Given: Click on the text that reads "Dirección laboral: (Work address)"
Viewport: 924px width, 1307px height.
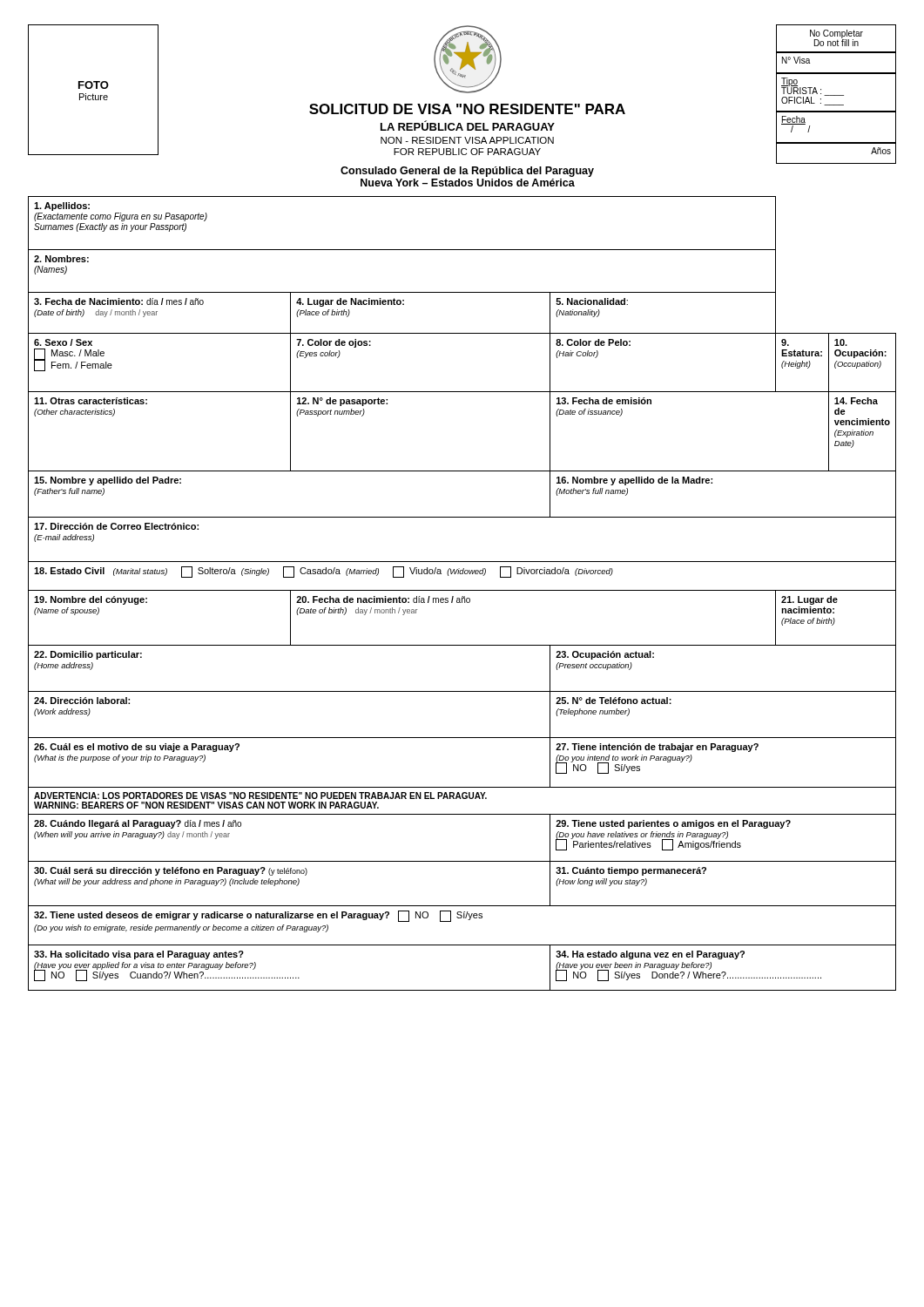Looking at the screenshot, I should [82, 701].
